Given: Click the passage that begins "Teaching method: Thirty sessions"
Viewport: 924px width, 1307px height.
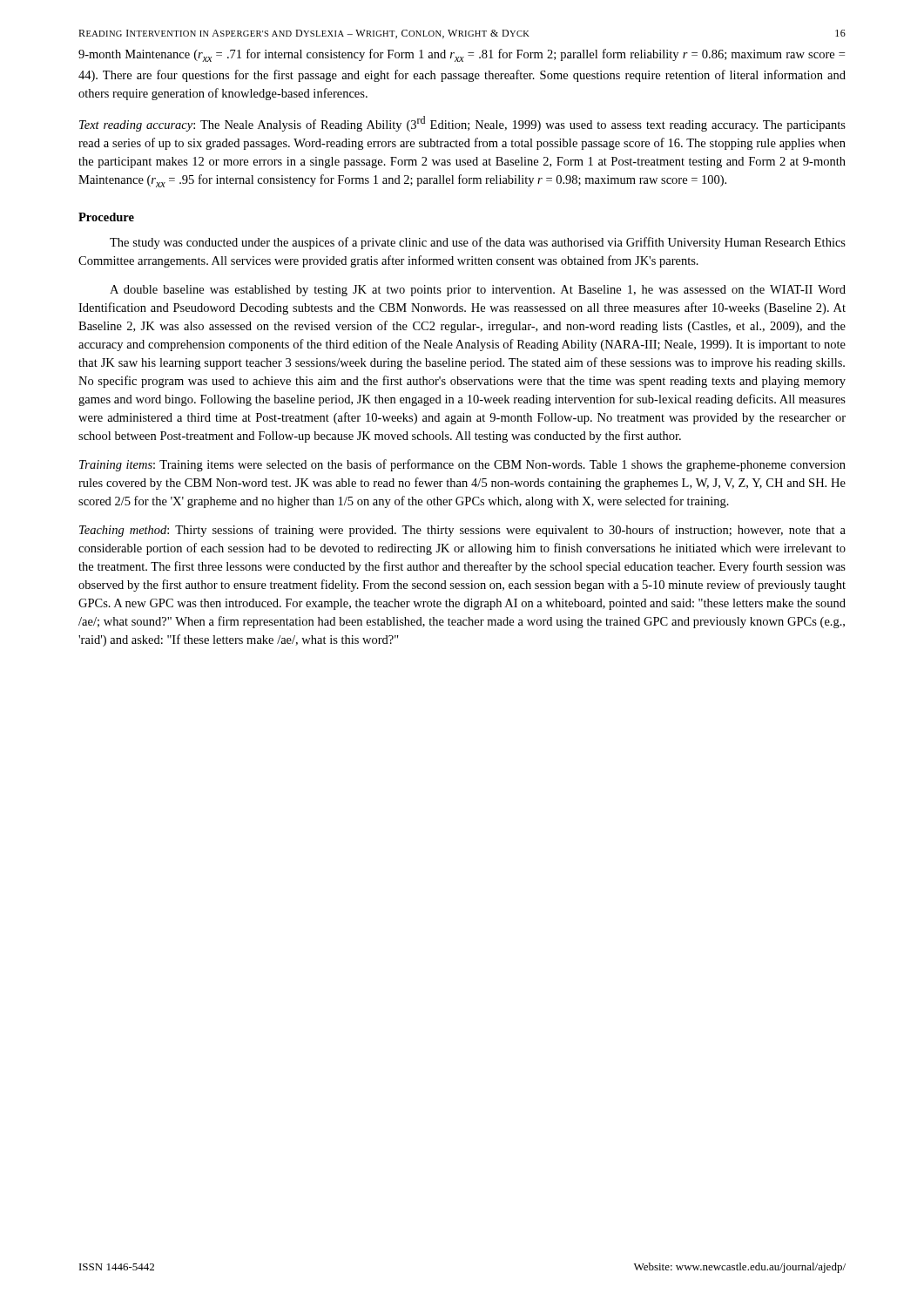Looking at the screenshot, I should pos(462,585).
